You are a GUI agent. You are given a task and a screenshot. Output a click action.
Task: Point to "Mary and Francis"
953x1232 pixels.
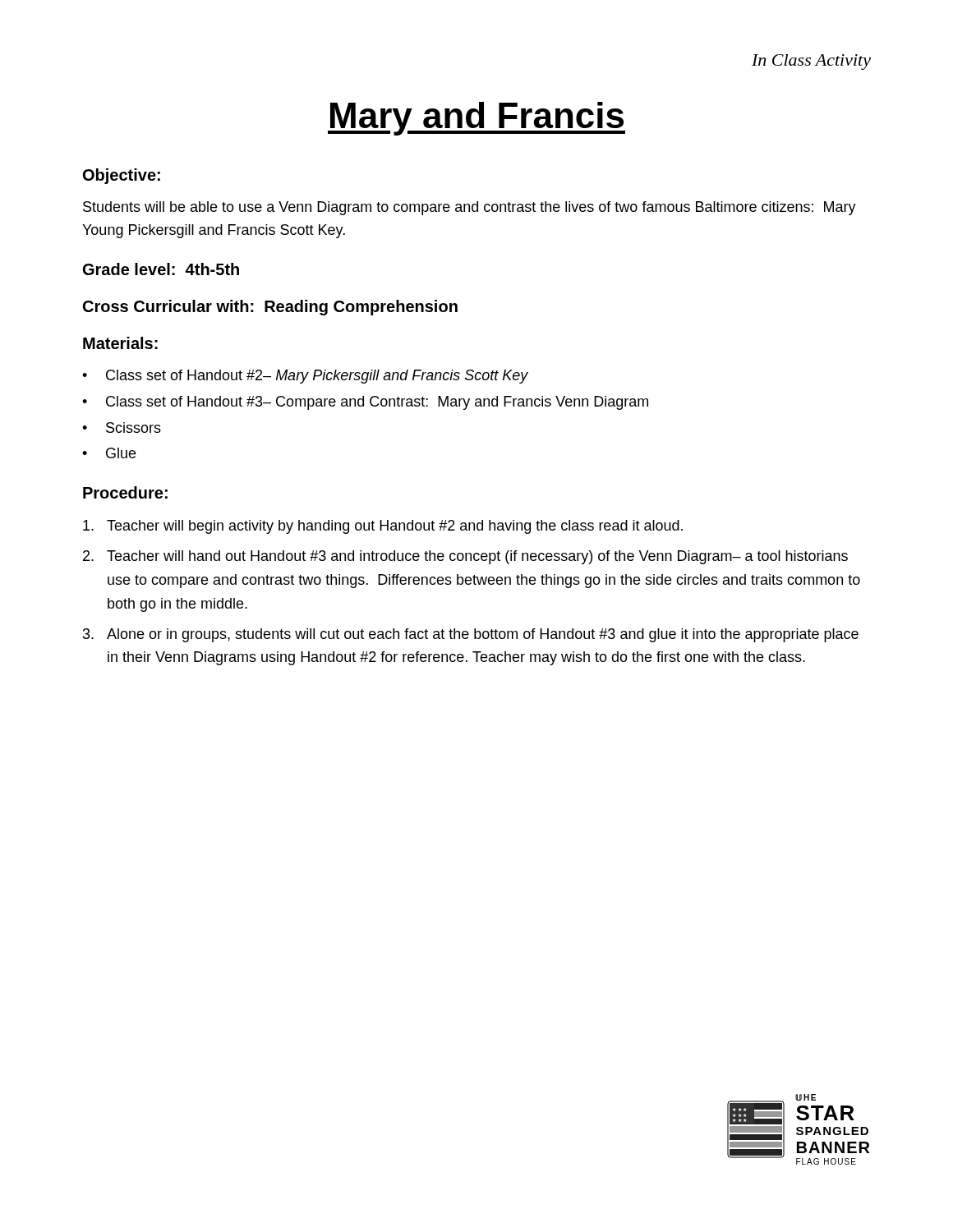[476, 115]
